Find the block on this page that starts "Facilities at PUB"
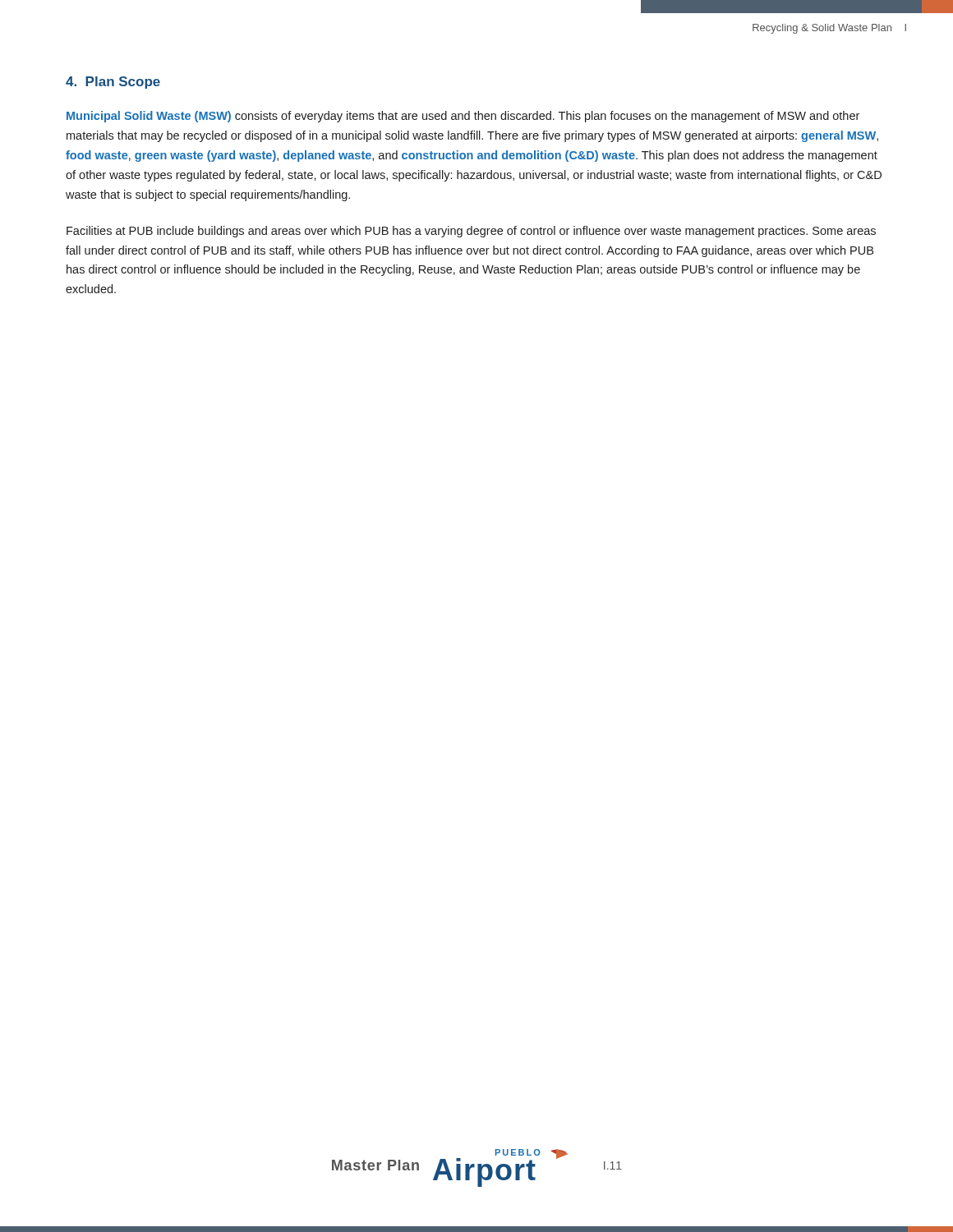The height and width of the screenshot is (1232, 953). pyautogui.click(x=471, y=260)
